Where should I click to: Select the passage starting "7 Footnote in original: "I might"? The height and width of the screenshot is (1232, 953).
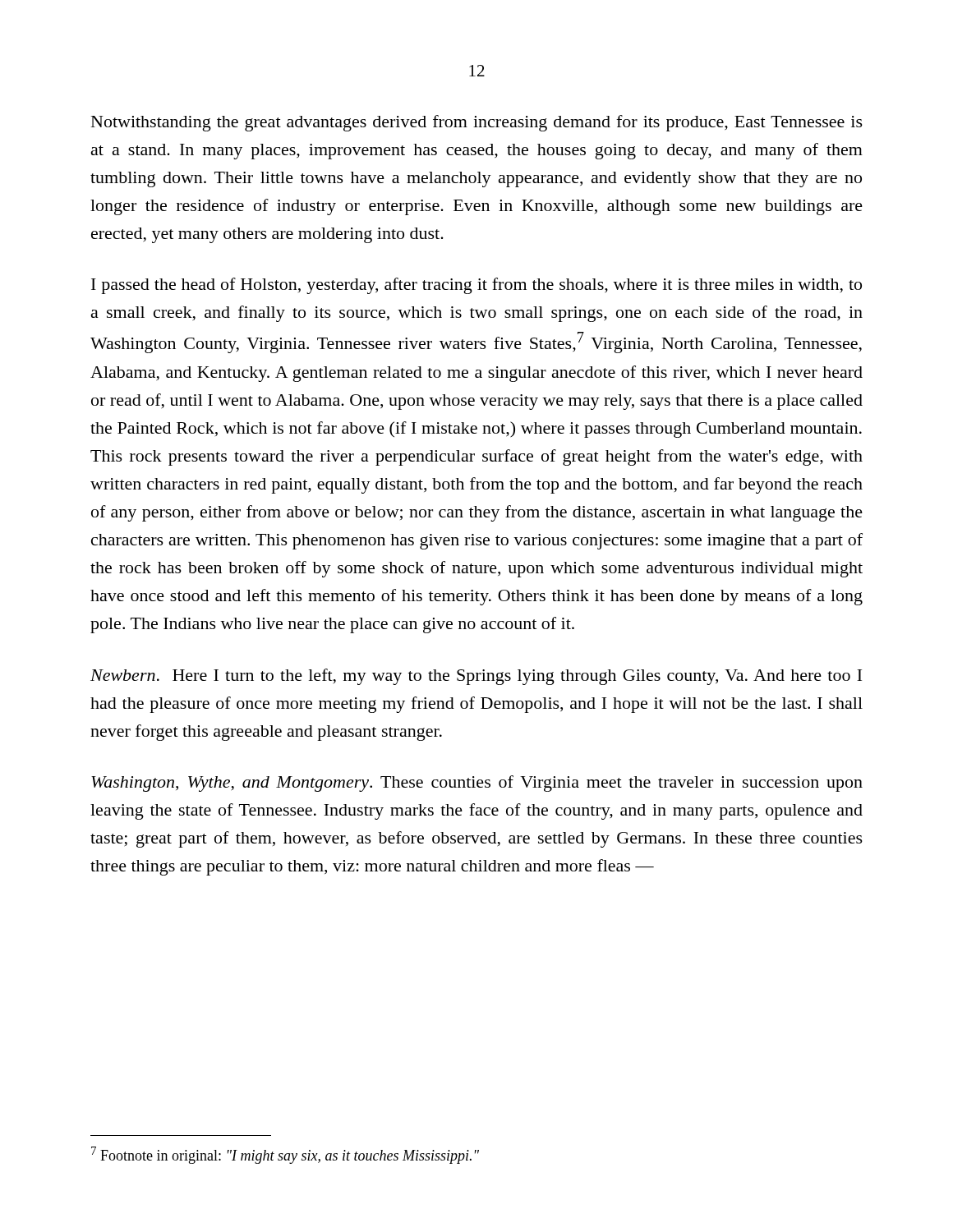pyautogui.click(x=285, y=1154)
